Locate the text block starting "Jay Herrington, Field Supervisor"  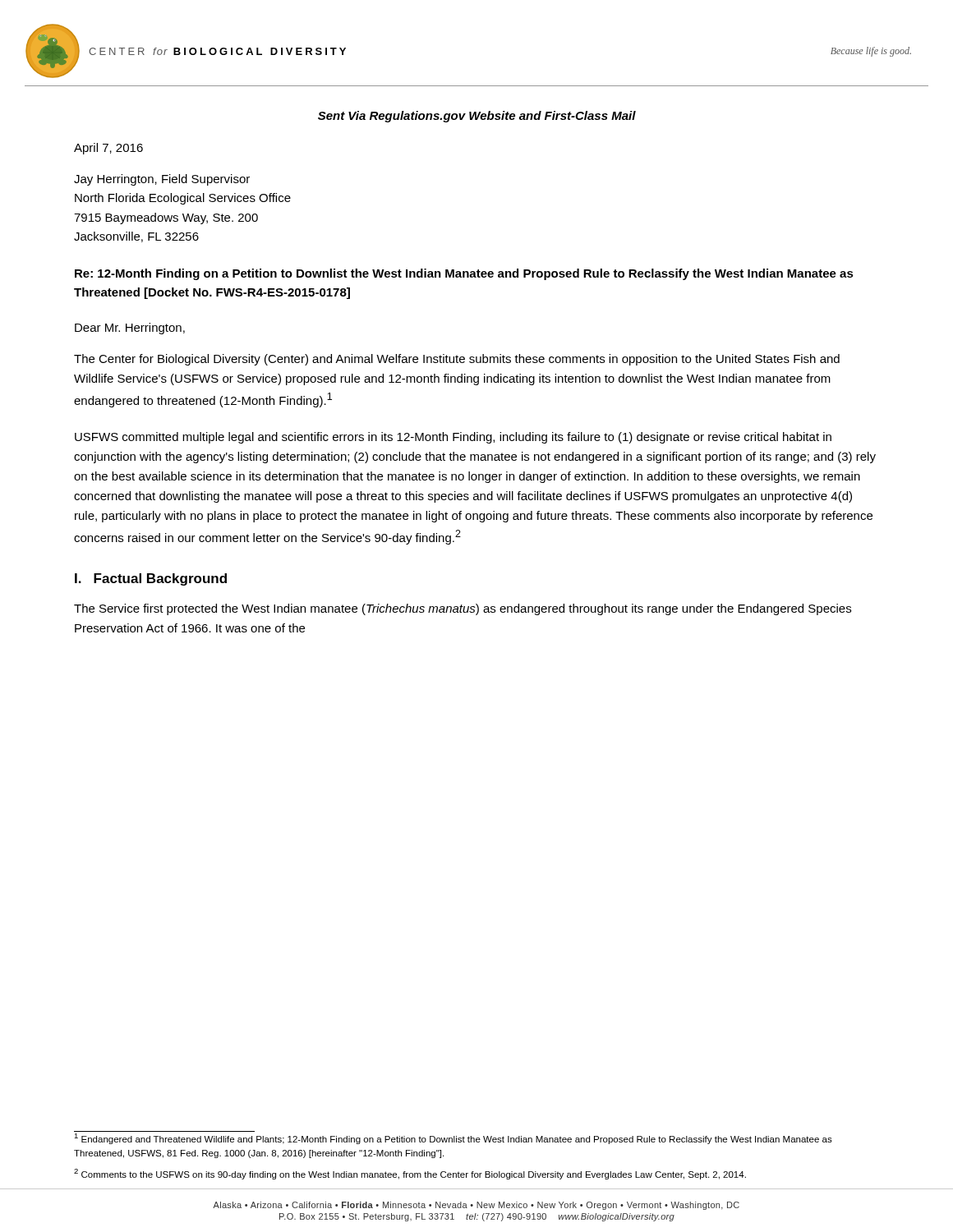click(182, 207)
